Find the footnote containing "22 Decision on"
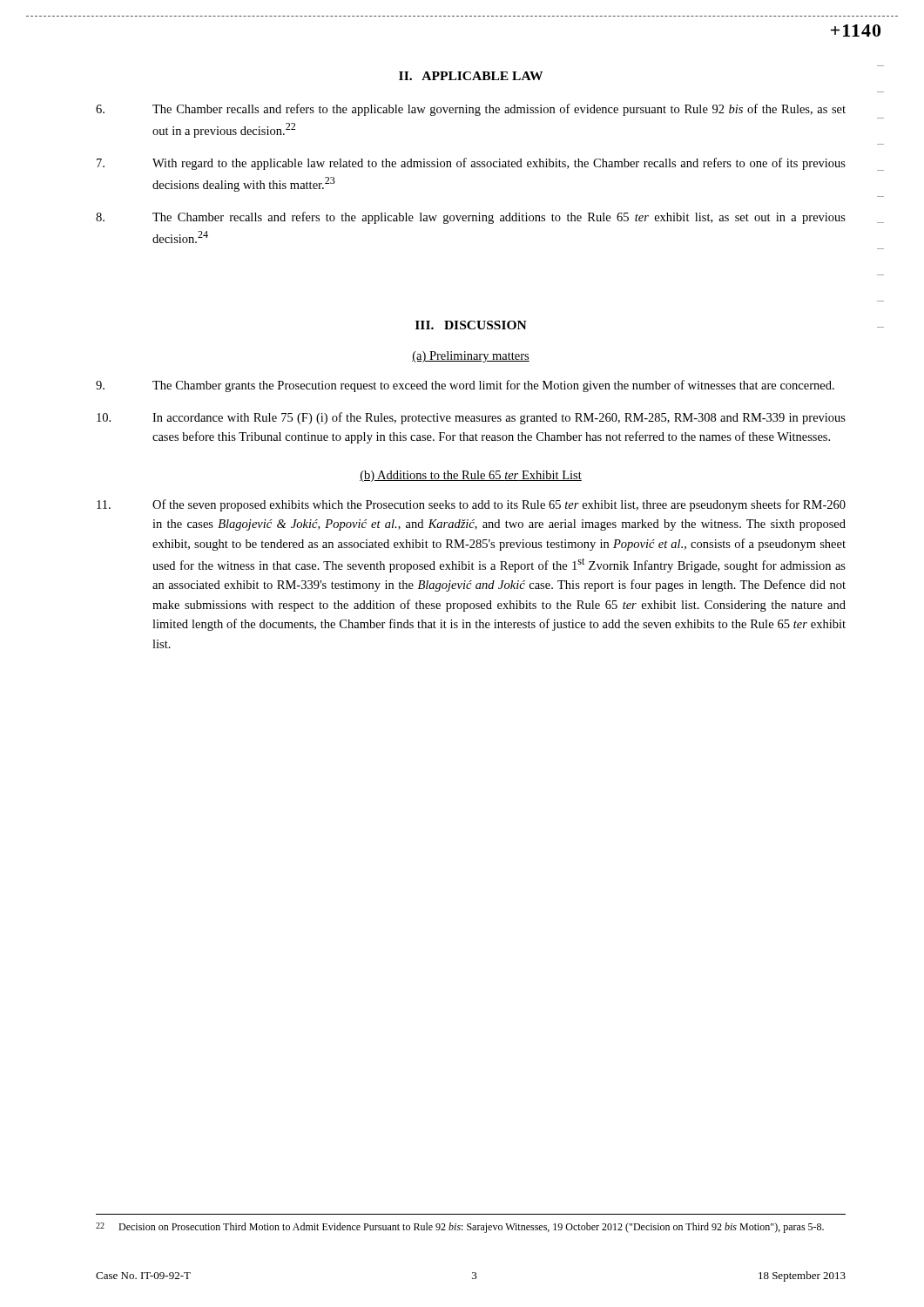 point(471,1228)
